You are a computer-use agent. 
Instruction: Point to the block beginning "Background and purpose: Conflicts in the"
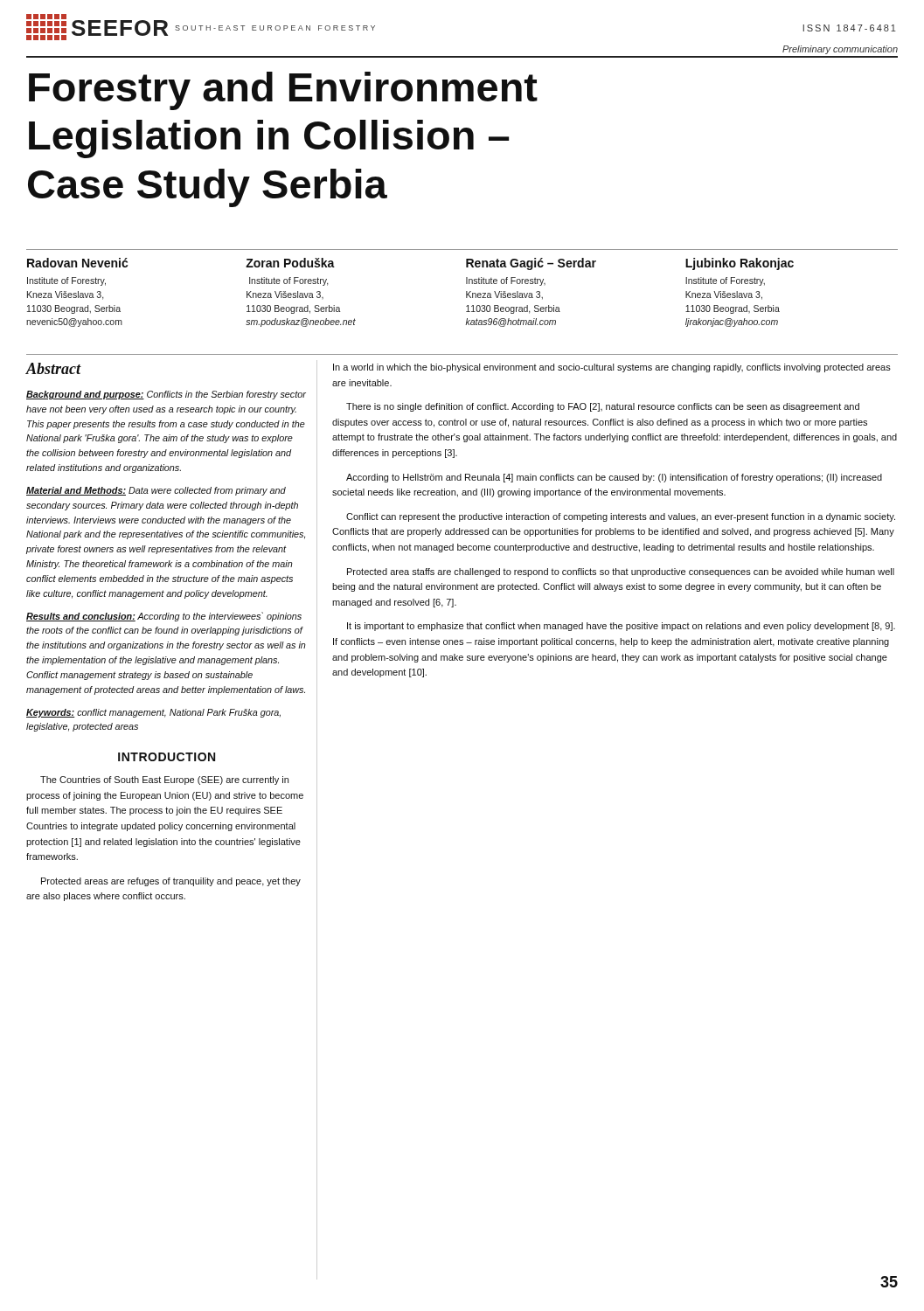tap(167, 431)
